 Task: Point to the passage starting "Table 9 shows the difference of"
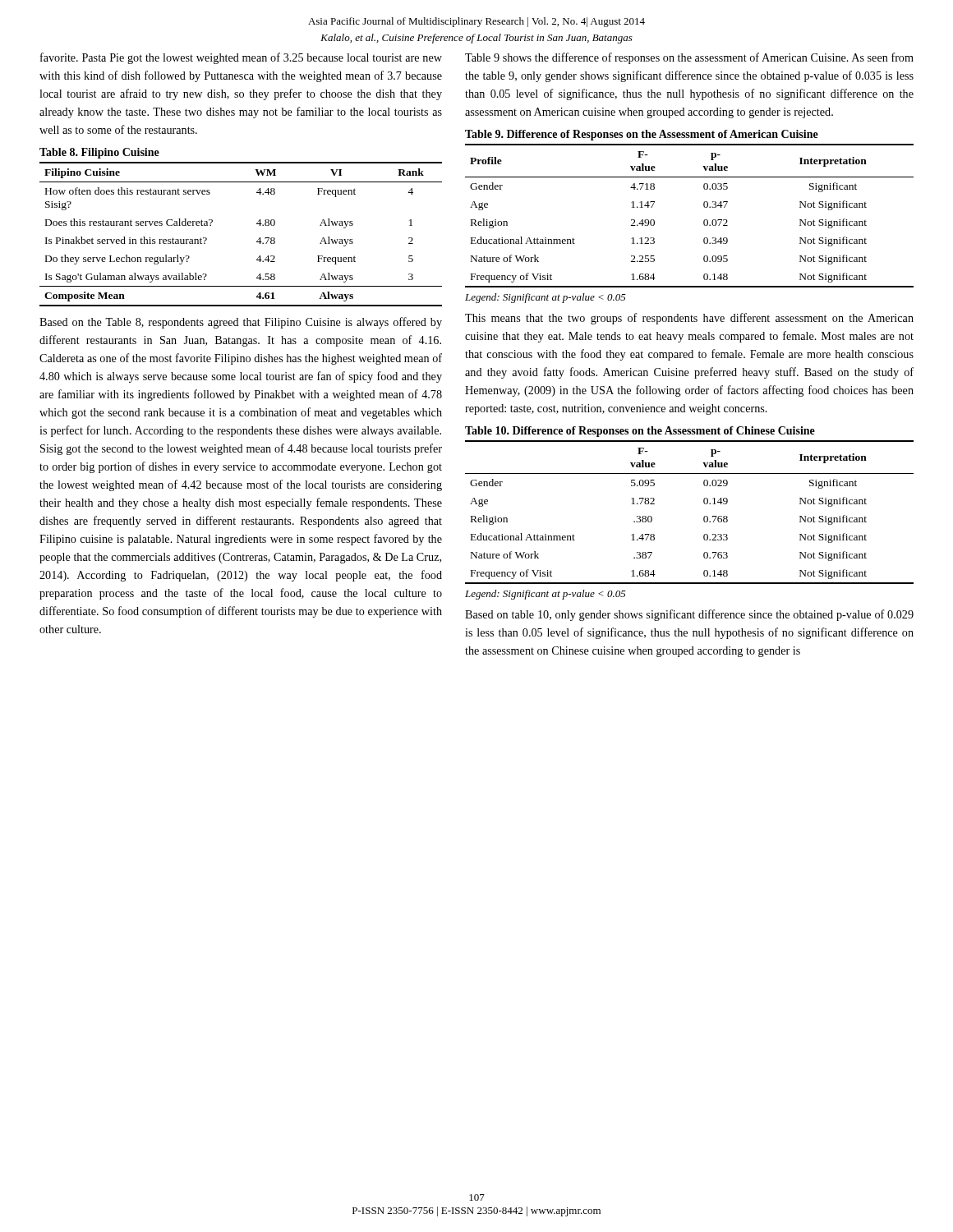pos(689,85)
